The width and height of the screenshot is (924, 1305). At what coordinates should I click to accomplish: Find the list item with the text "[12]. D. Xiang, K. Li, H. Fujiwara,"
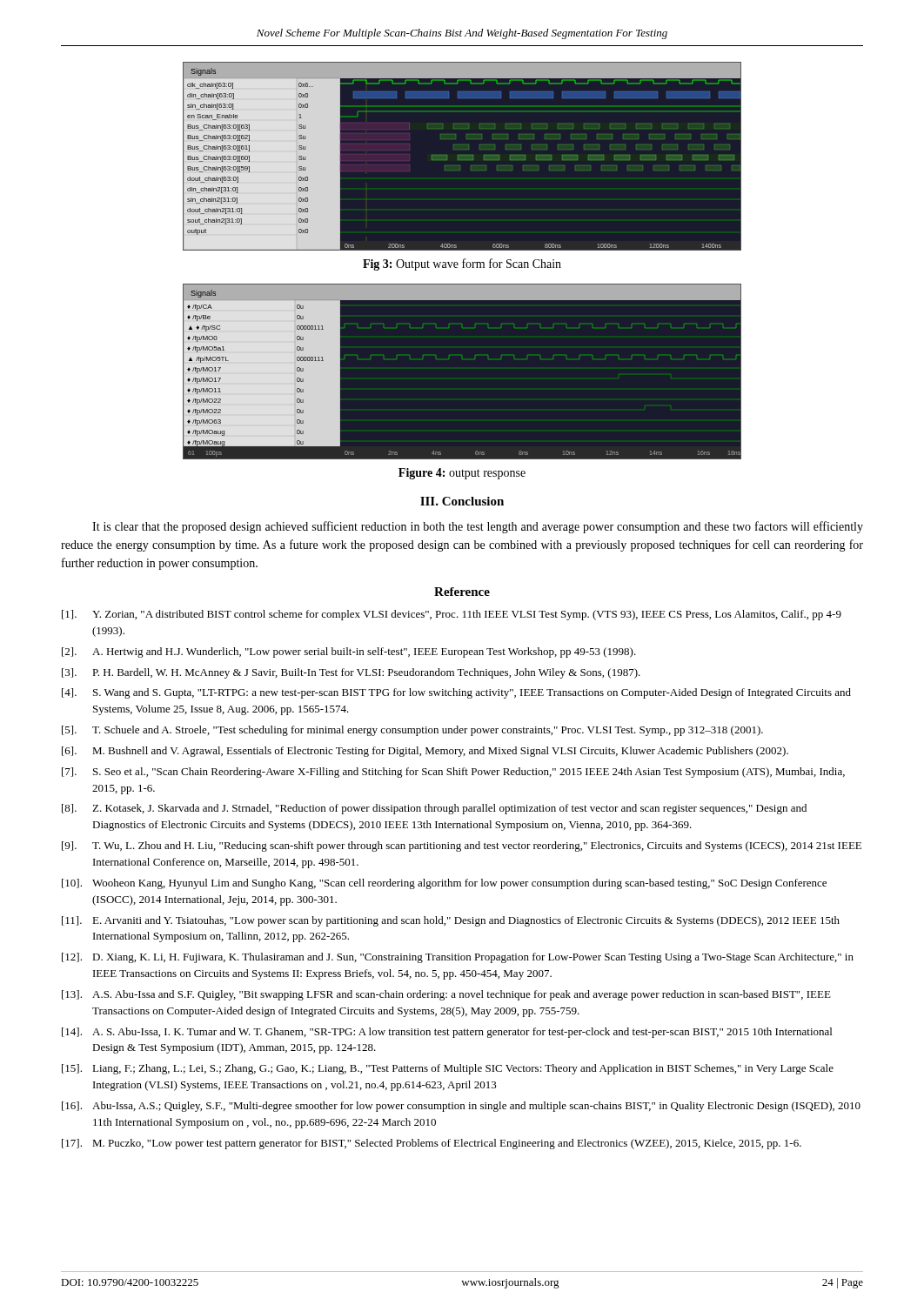click(x=462, y=966)
